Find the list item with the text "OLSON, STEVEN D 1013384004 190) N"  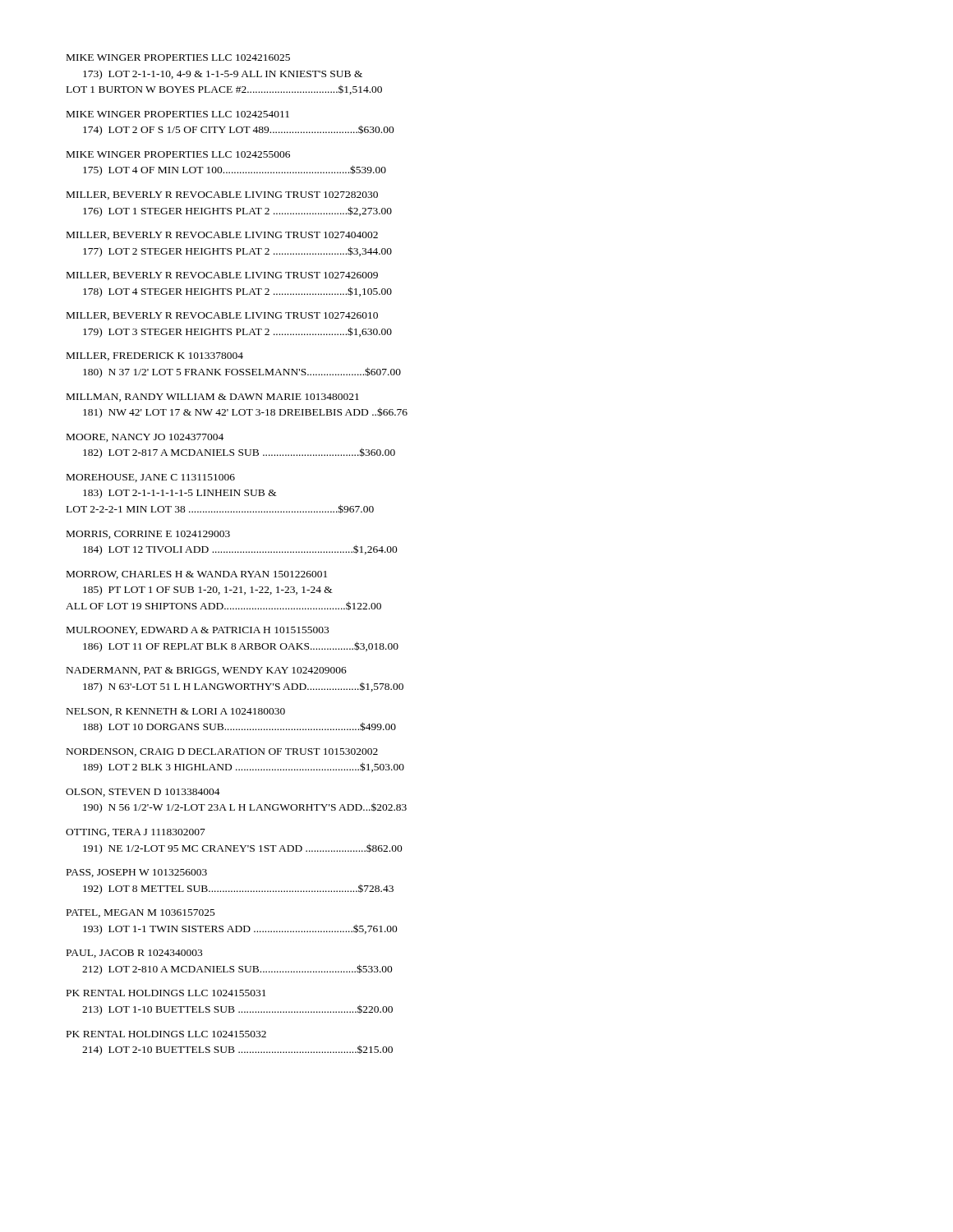pos(143,793)
